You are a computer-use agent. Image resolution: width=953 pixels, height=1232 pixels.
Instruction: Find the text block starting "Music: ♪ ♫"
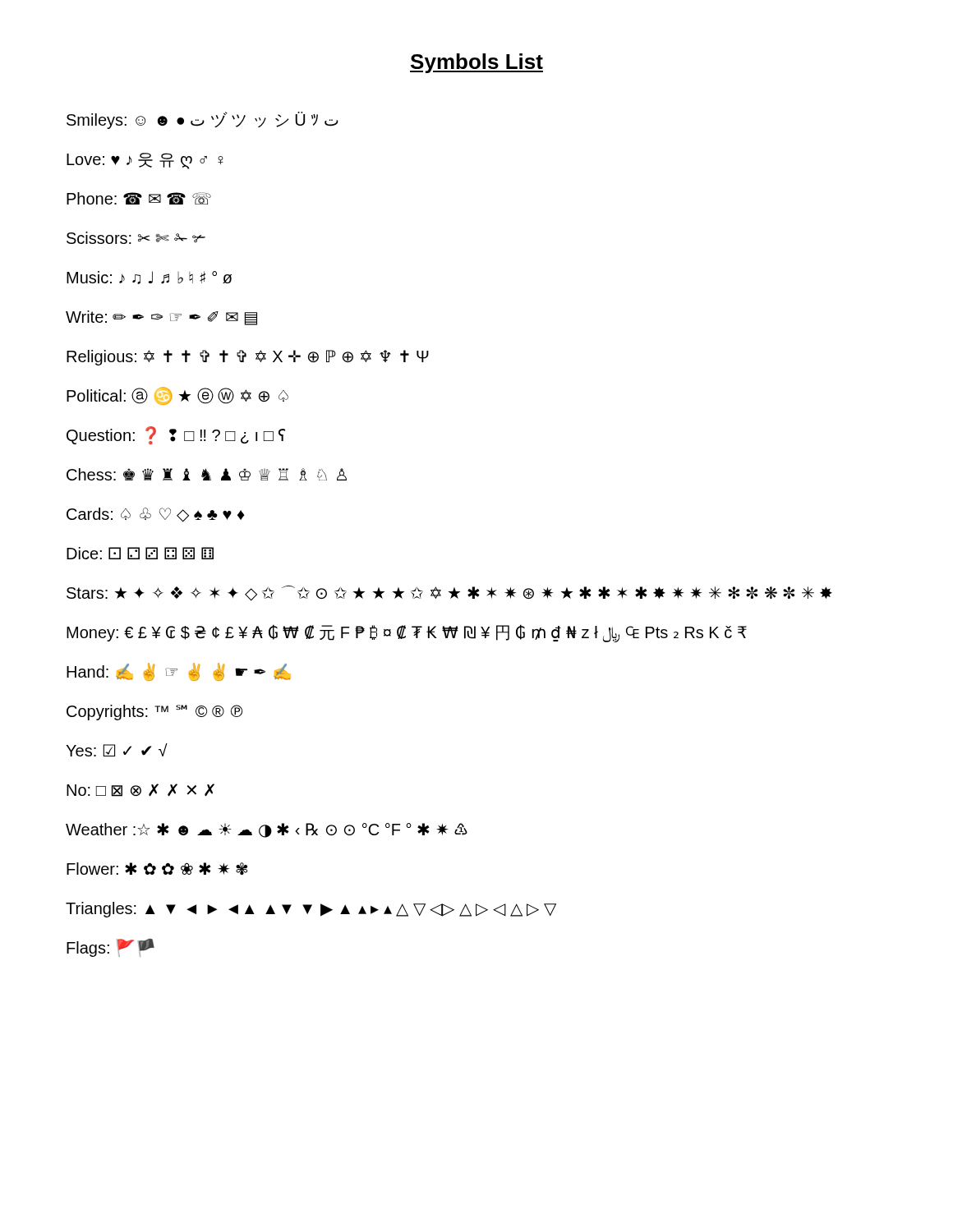click(x=149, y=278)
